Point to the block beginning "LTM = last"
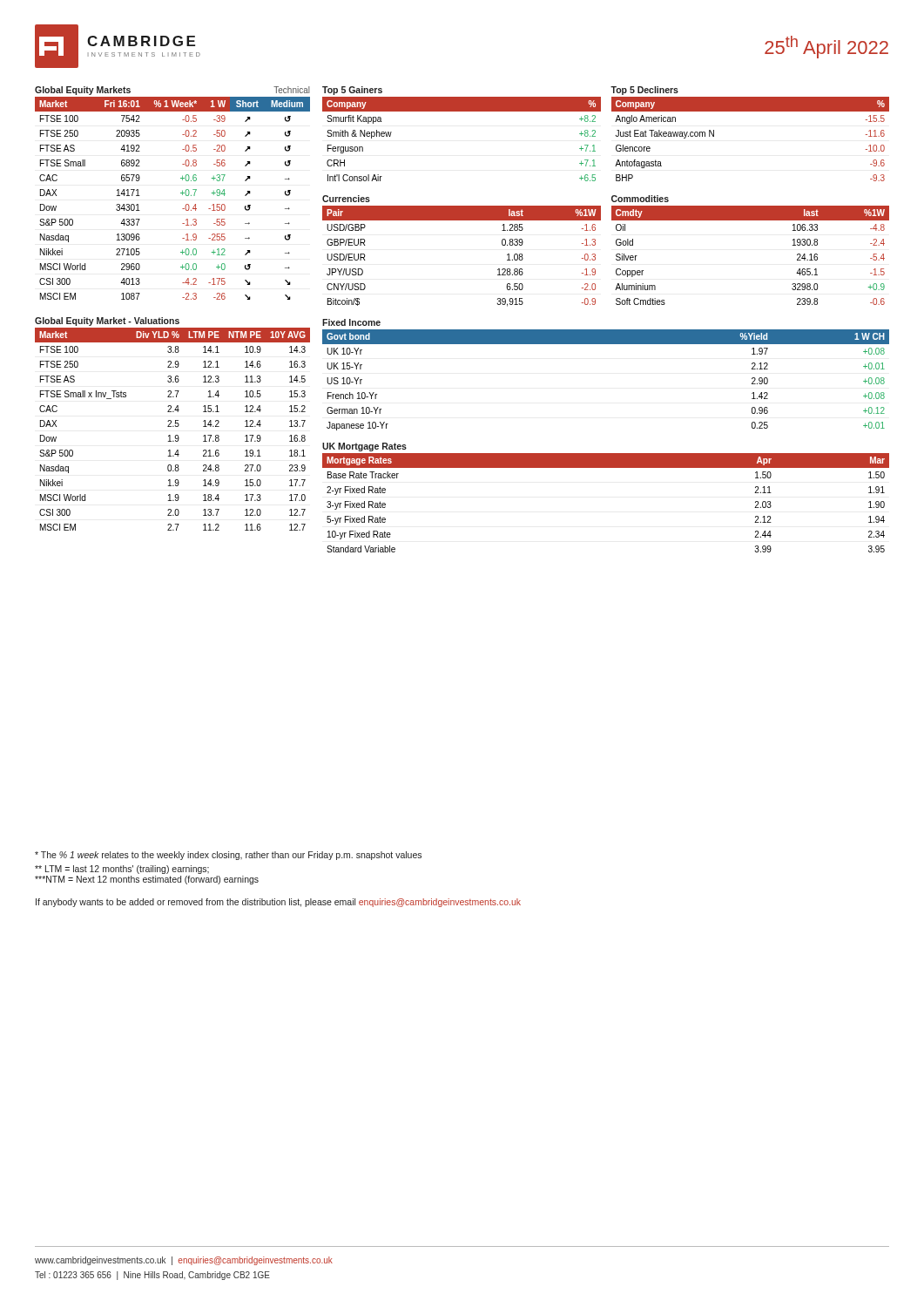Viewport: 924px width, 1307px height. [147, 874]
